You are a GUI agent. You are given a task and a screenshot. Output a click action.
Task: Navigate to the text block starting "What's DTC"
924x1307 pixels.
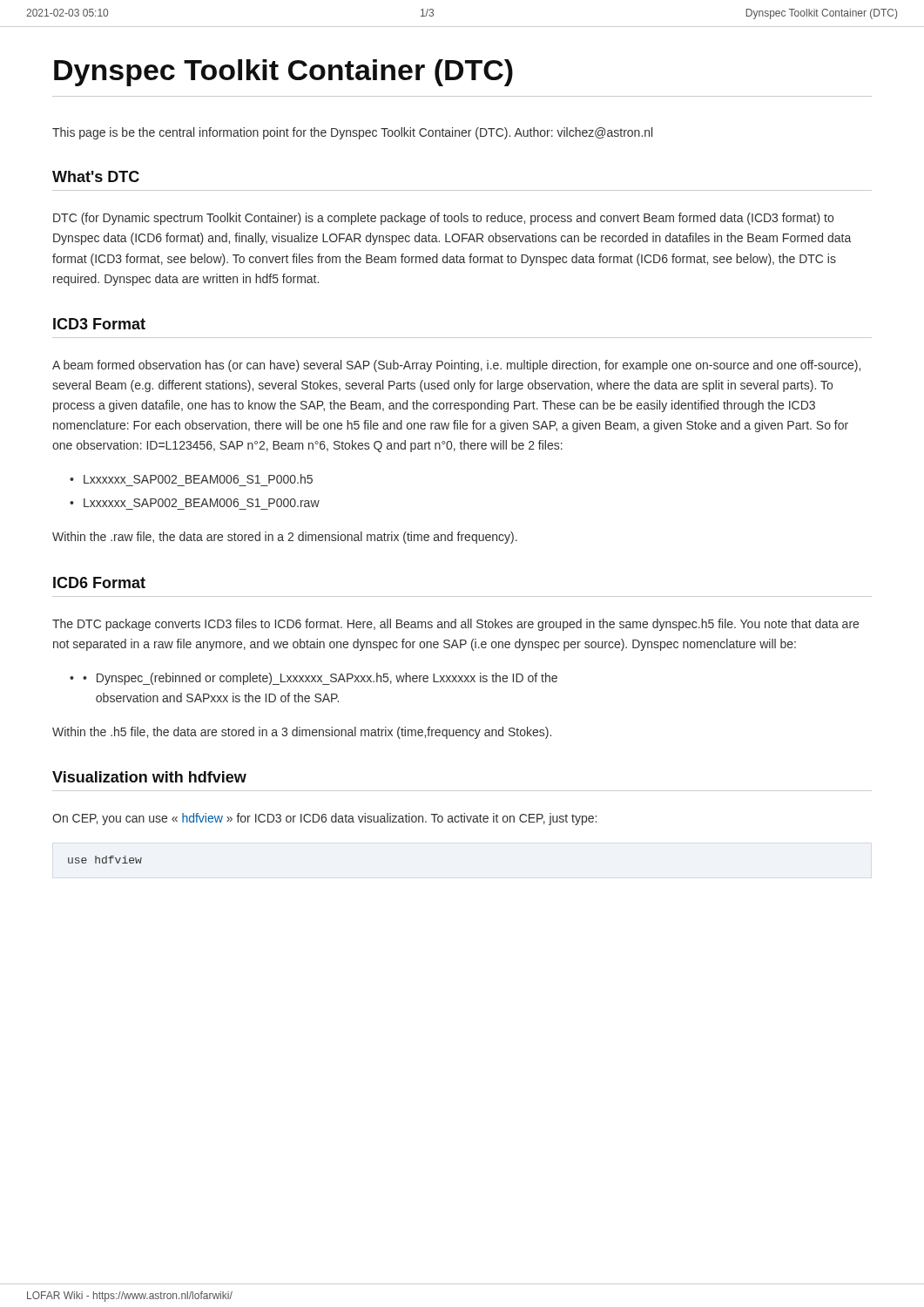(x=96, y=177)
